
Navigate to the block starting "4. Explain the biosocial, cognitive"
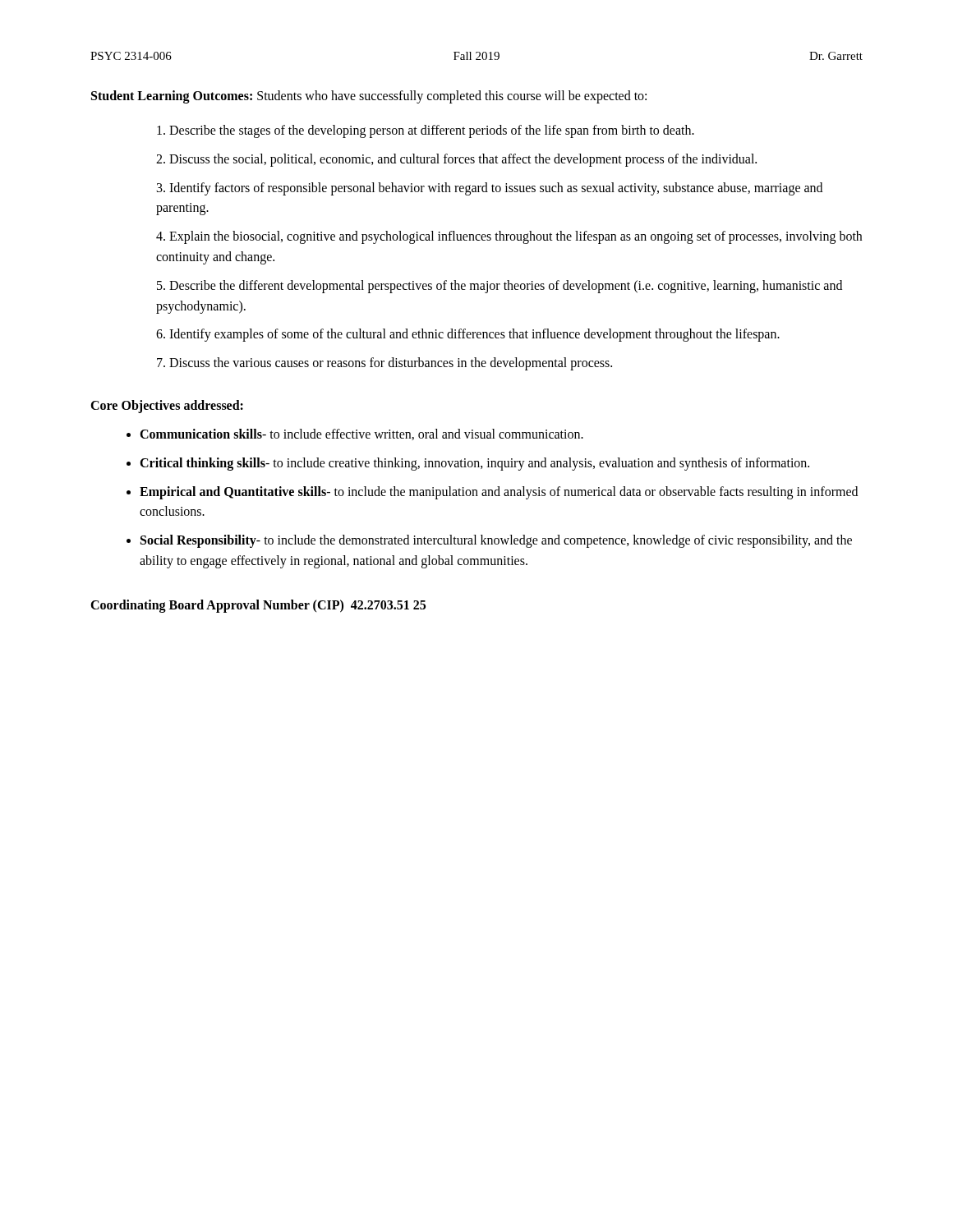click(x=509, y=246)
